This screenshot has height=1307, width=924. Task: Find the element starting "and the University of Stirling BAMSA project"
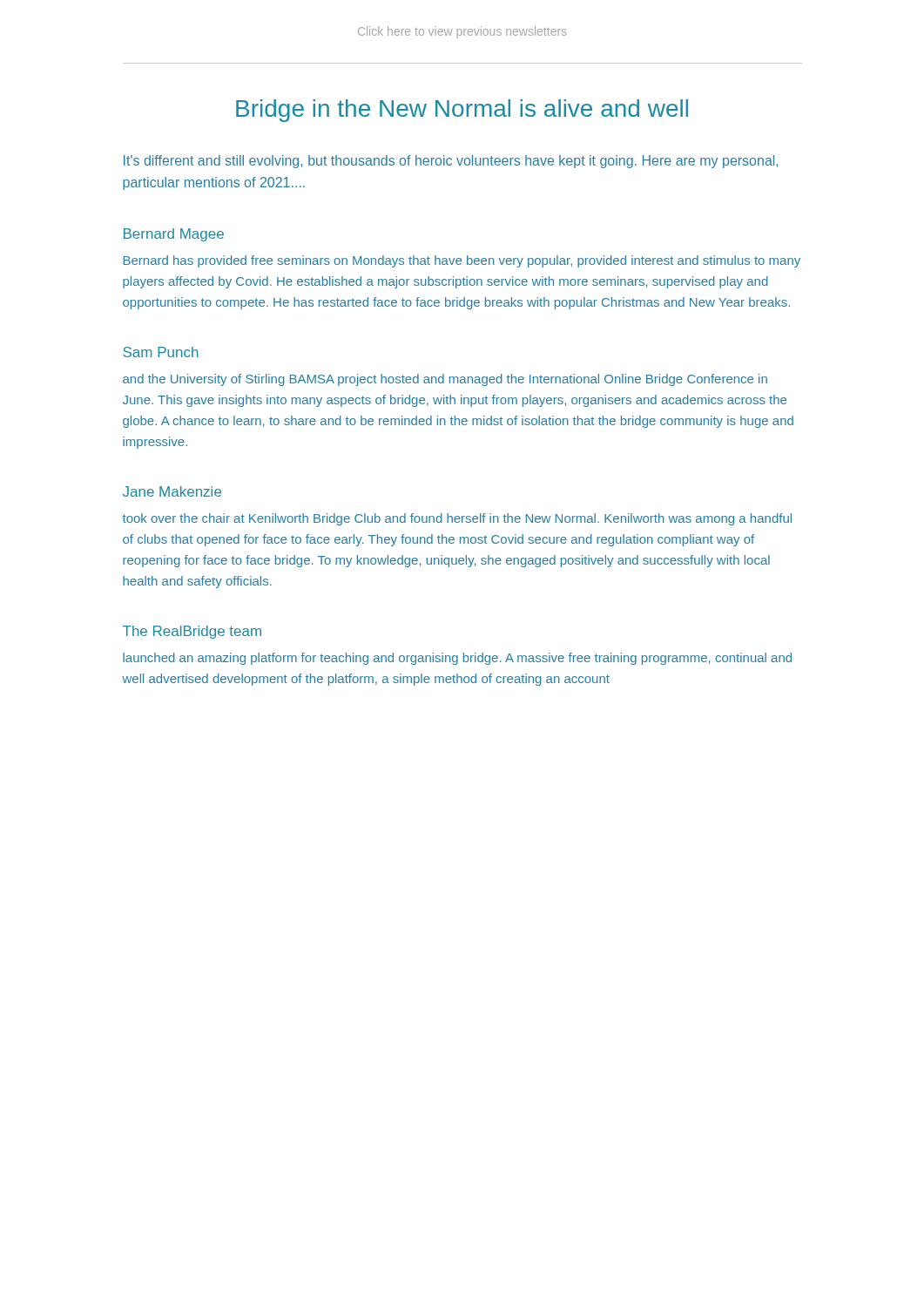458,410
